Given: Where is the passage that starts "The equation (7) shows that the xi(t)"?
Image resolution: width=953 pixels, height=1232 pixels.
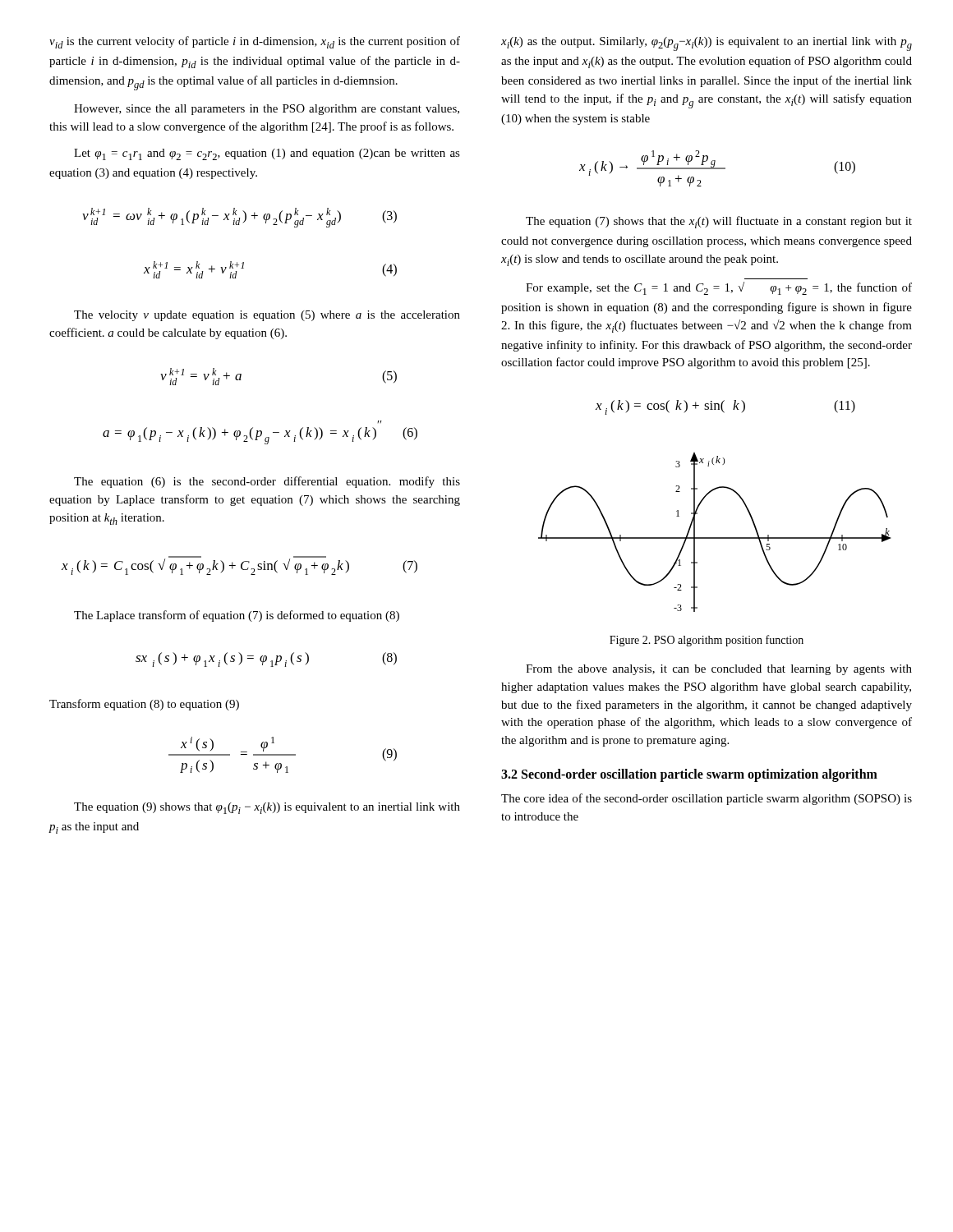Looking at the screenshot, I should point(707,241).
